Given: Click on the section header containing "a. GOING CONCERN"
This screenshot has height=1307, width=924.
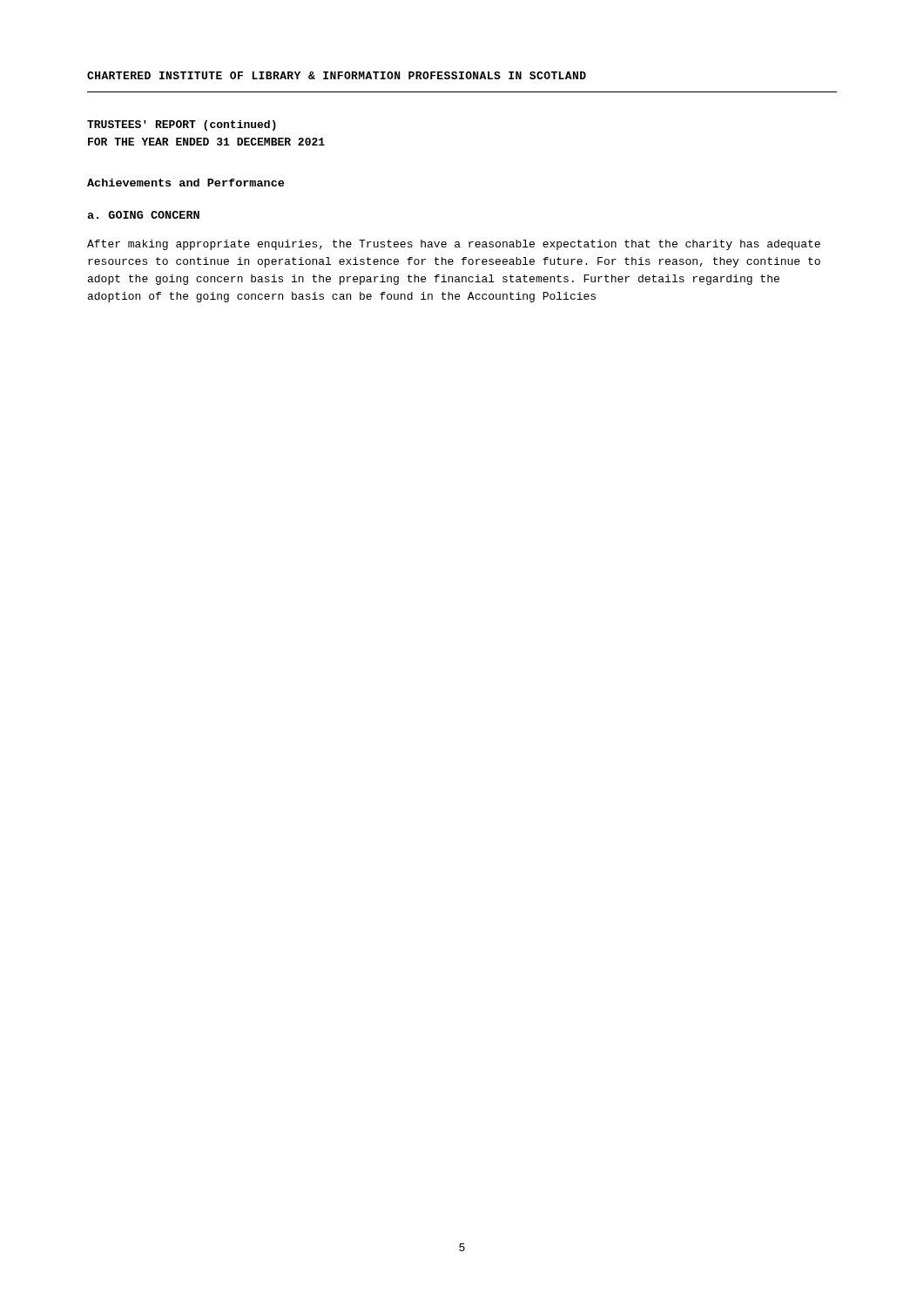Looking at the screenshot, I should pos(144,216).
